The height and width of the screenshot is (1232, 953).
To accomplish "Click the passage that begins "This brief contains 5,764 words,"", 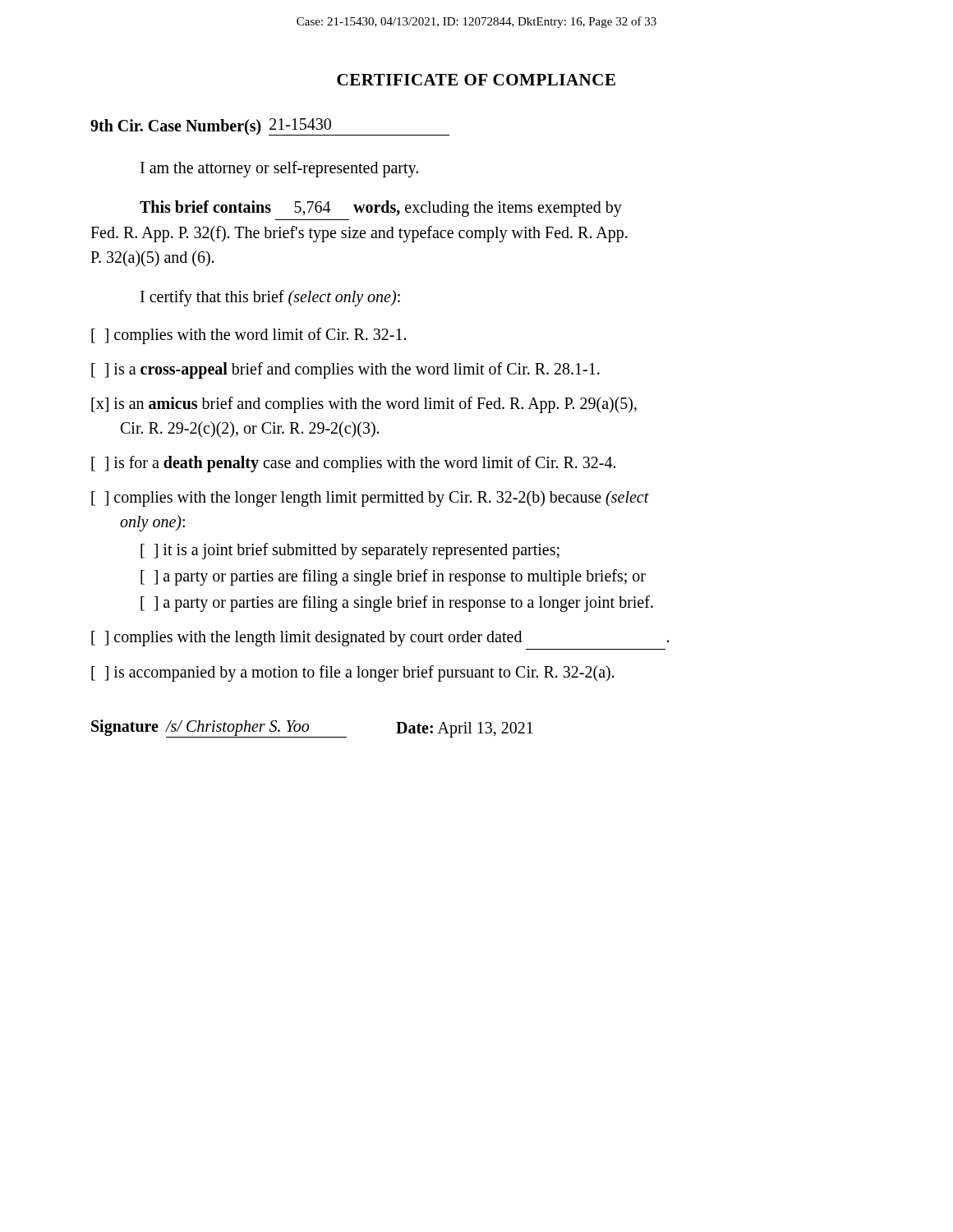I will [x=359, y=232].
